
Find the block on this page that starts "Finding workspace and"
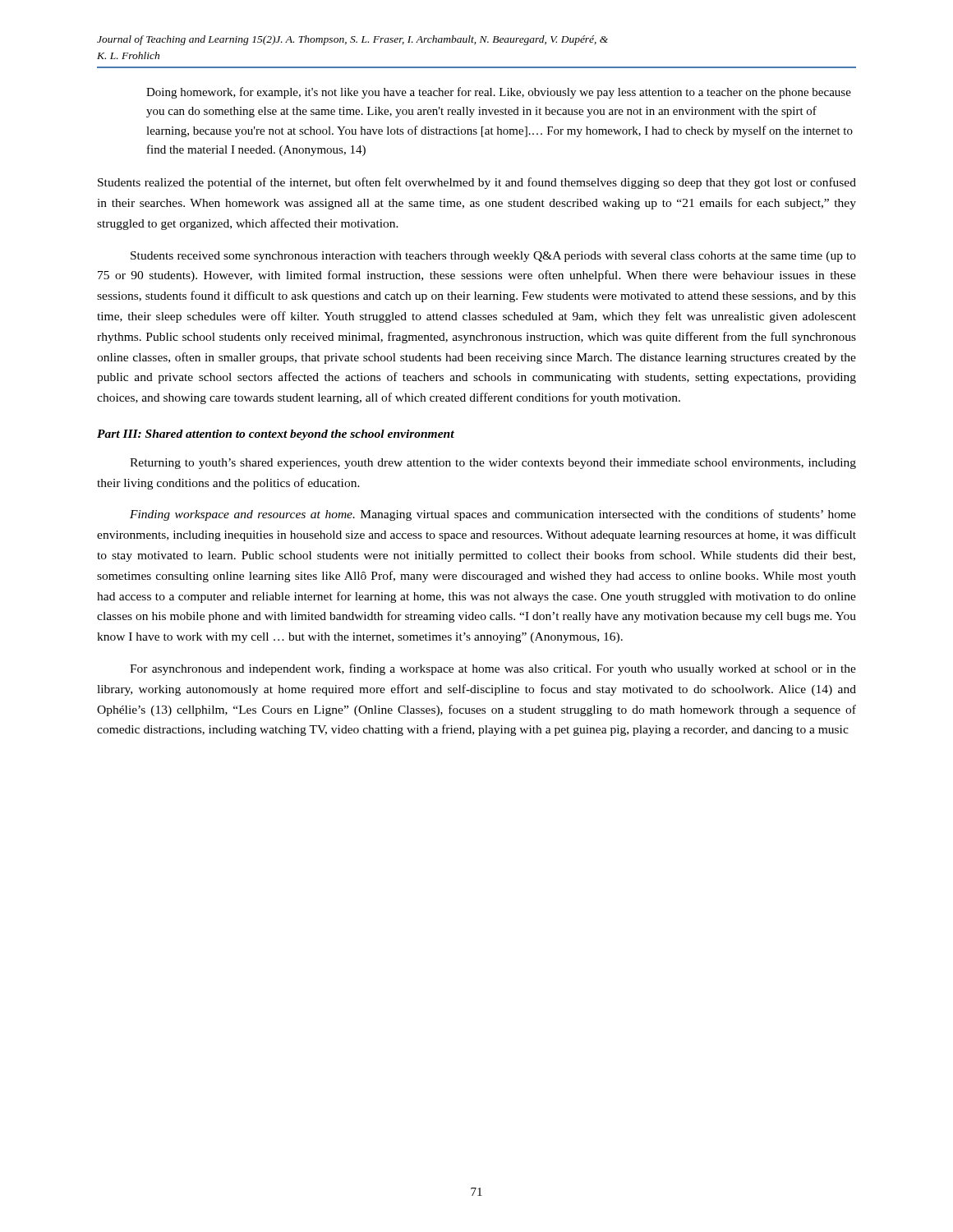[x=476, y=575]
